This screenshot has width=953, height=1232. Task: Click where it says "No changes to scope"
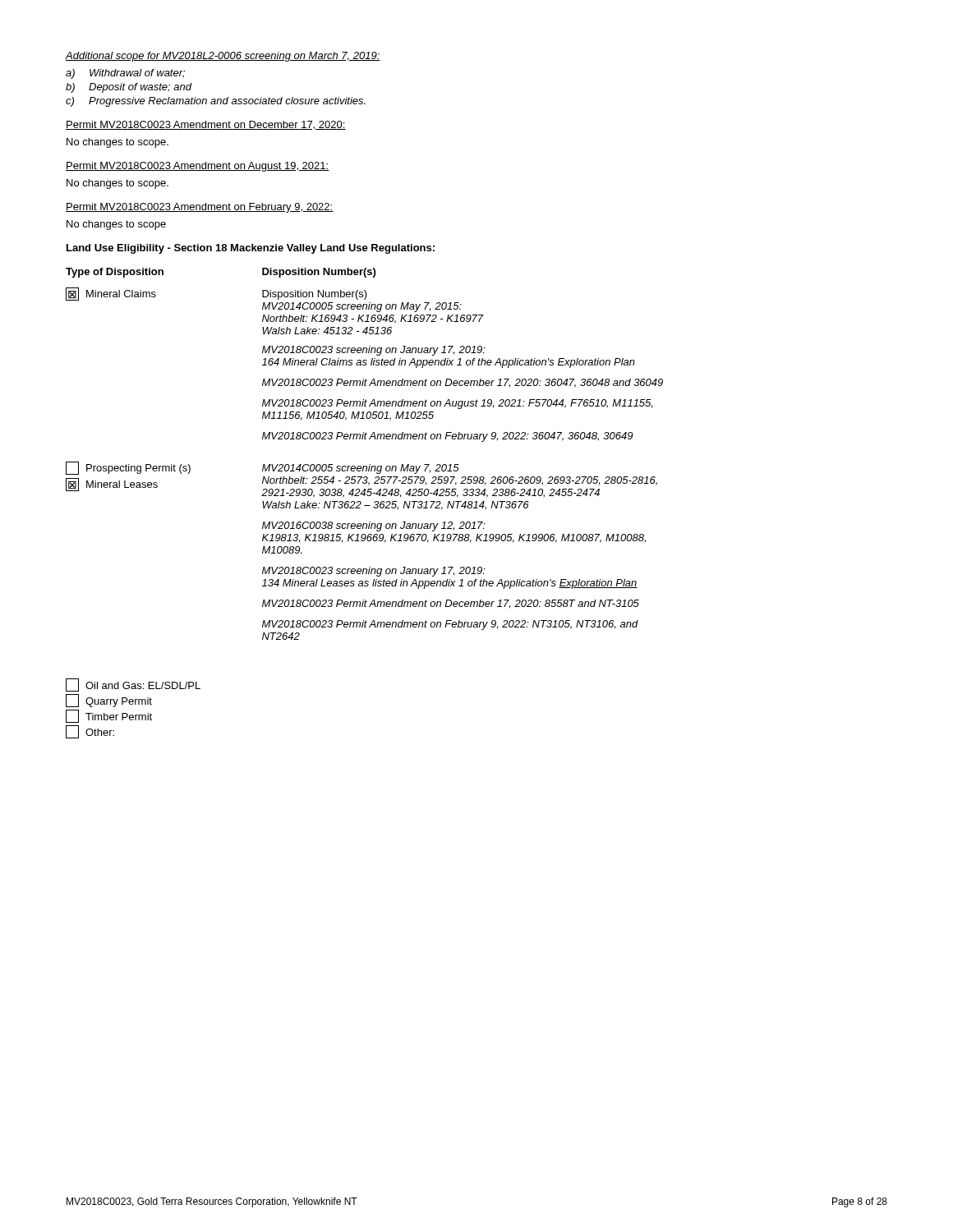[x=116, y=224]
